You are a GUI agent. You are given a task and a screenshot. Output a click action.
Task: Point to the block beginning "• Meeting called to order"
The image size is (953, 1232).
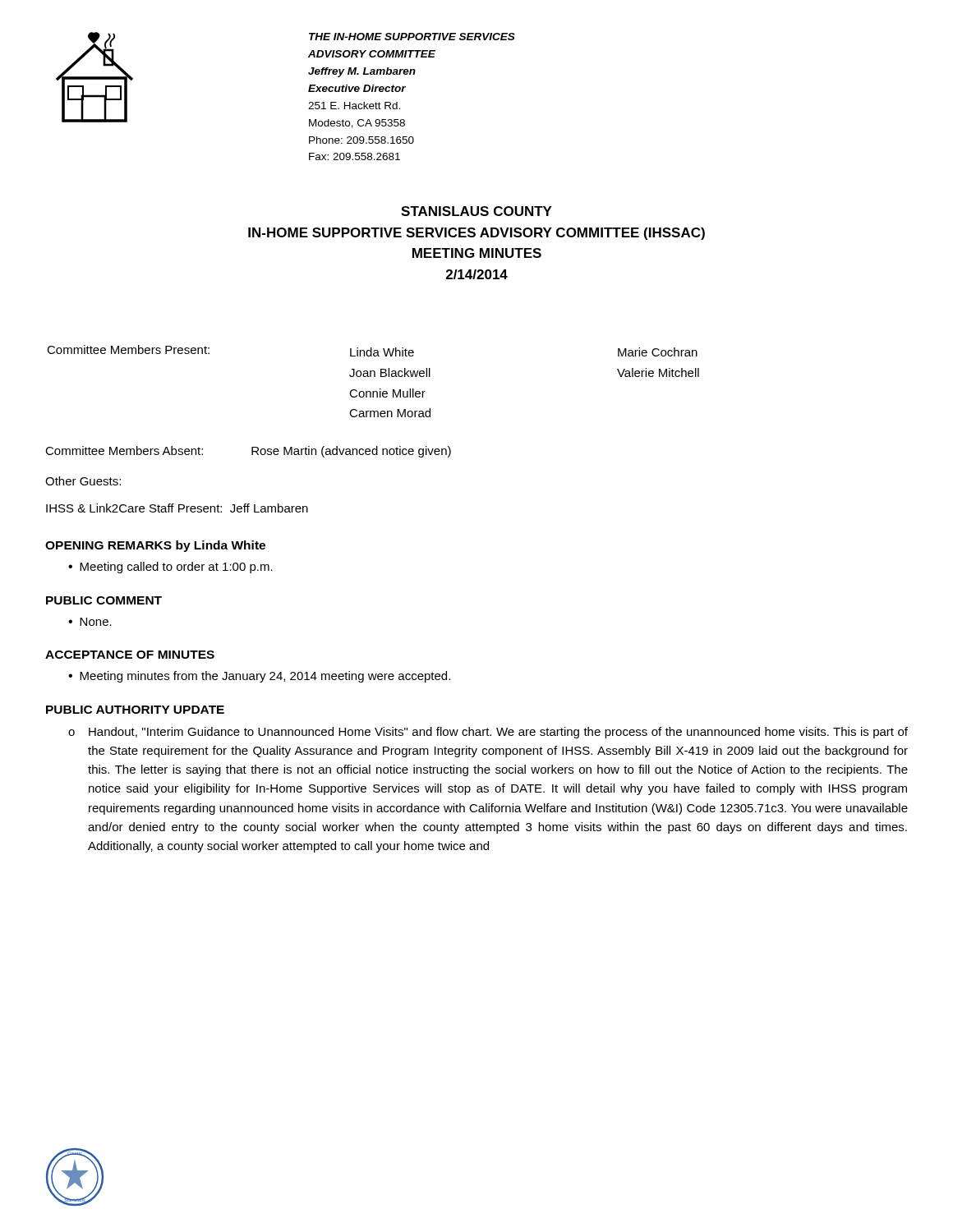[x=170, y=568]
